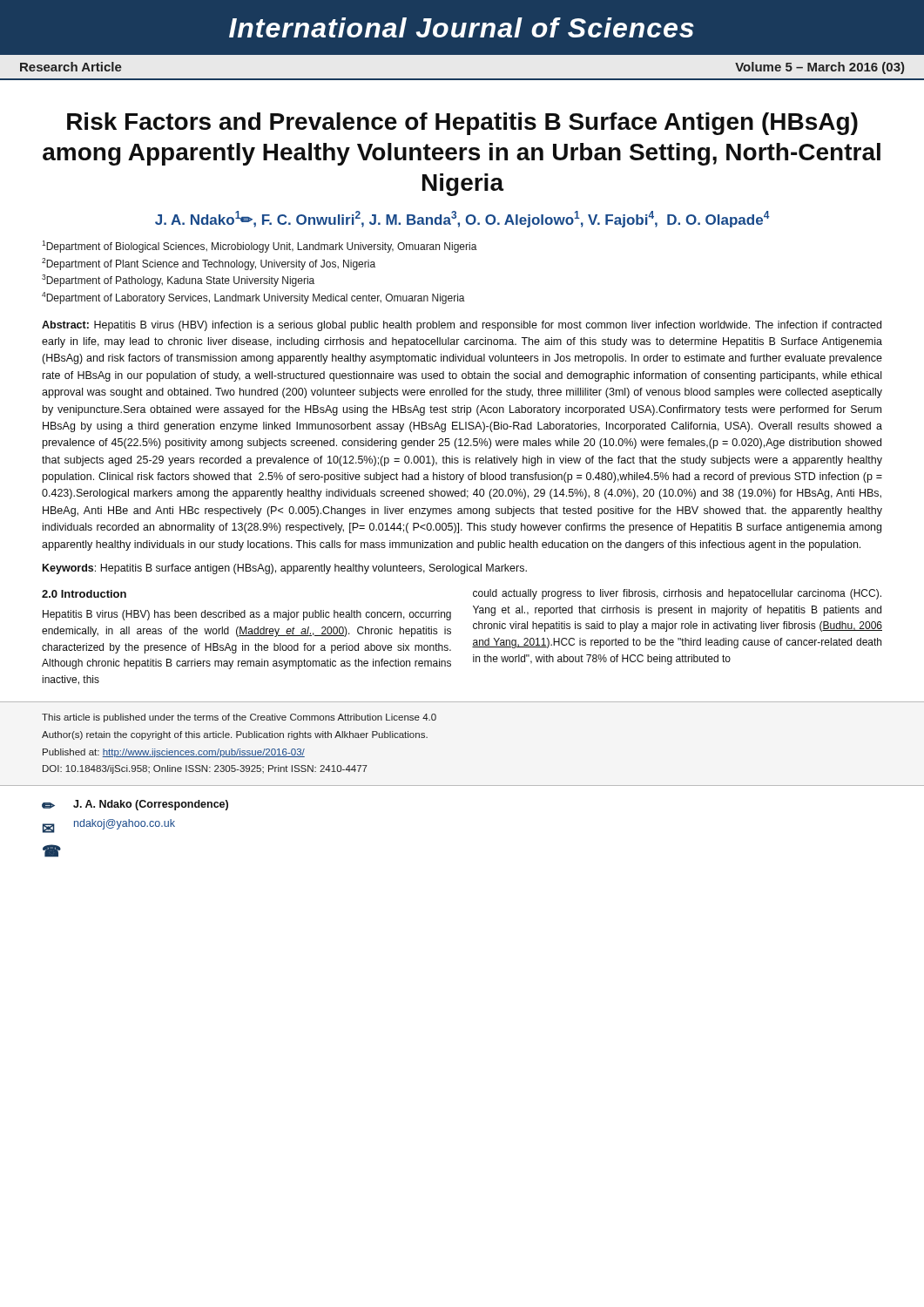Point to the text block starting "1Department of Biological Sciences, Microbiology Unit, Landmark University,"
Image resolution: width=924 pixels, height=1307 pixels.
(x=259, y=272)
